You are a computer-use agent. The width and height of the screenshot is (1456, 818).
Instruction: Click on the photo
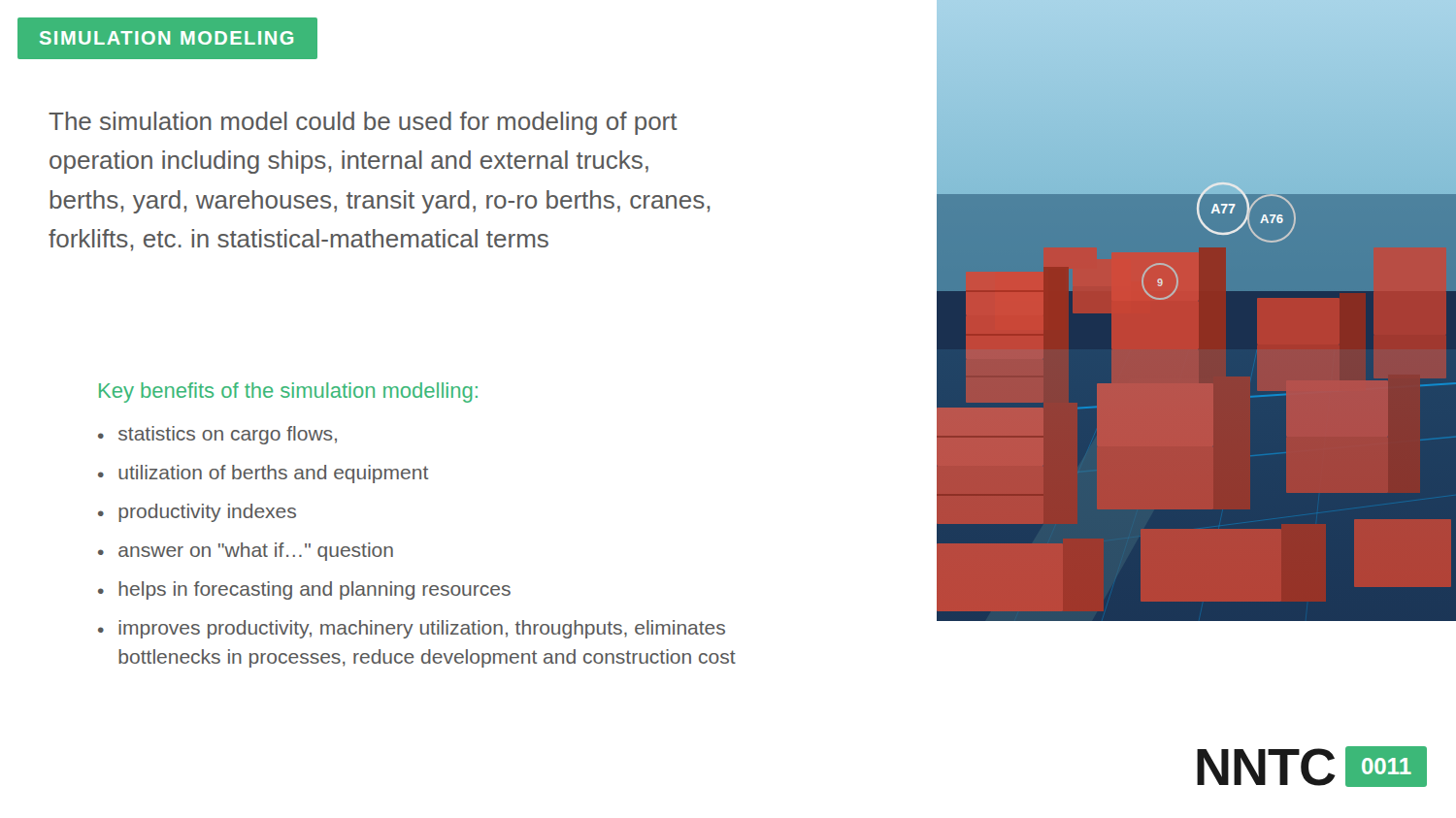coord(1196,311)
